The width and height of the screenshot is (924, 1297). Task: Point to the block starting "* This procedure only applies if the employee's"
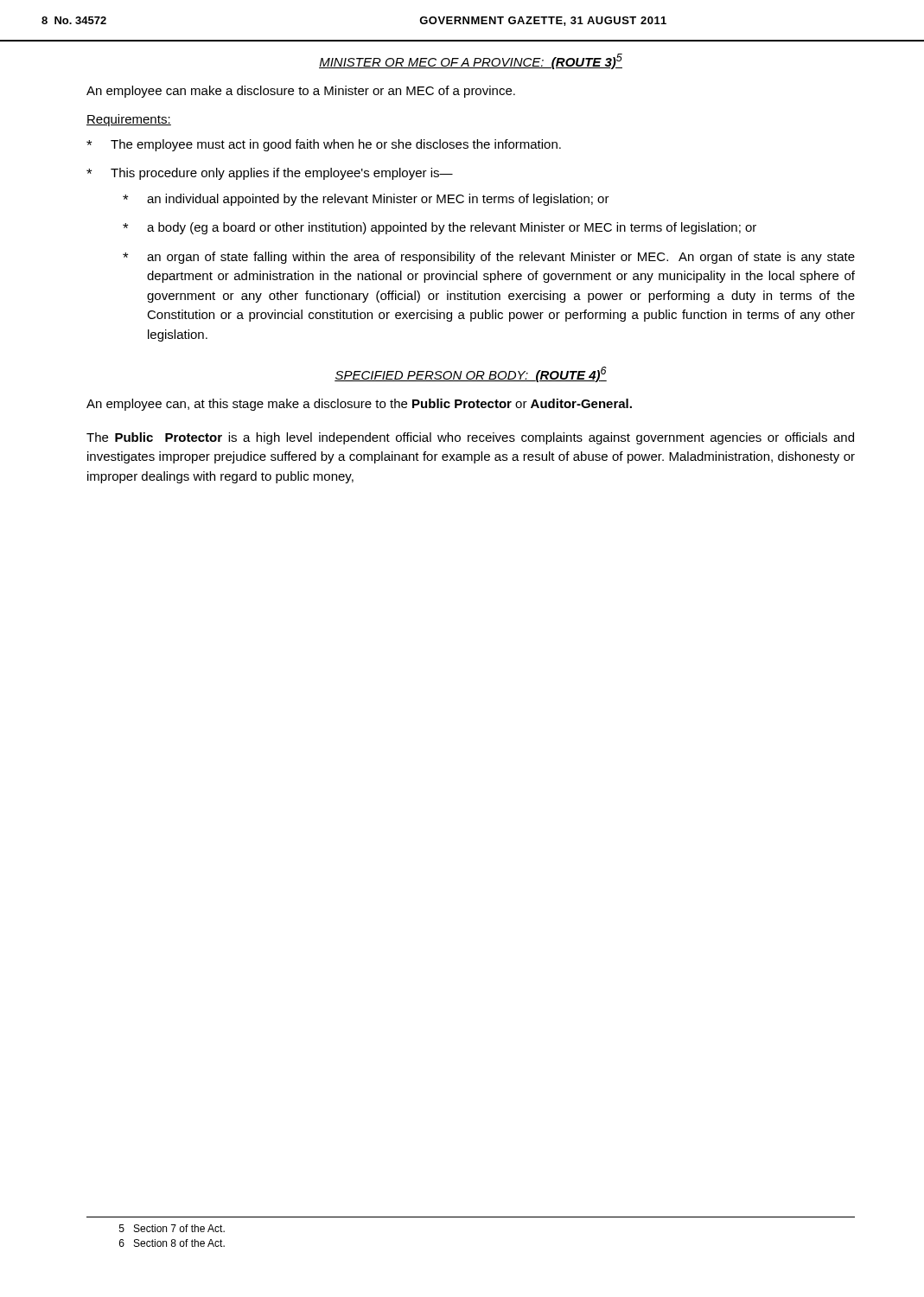point(270,174)
